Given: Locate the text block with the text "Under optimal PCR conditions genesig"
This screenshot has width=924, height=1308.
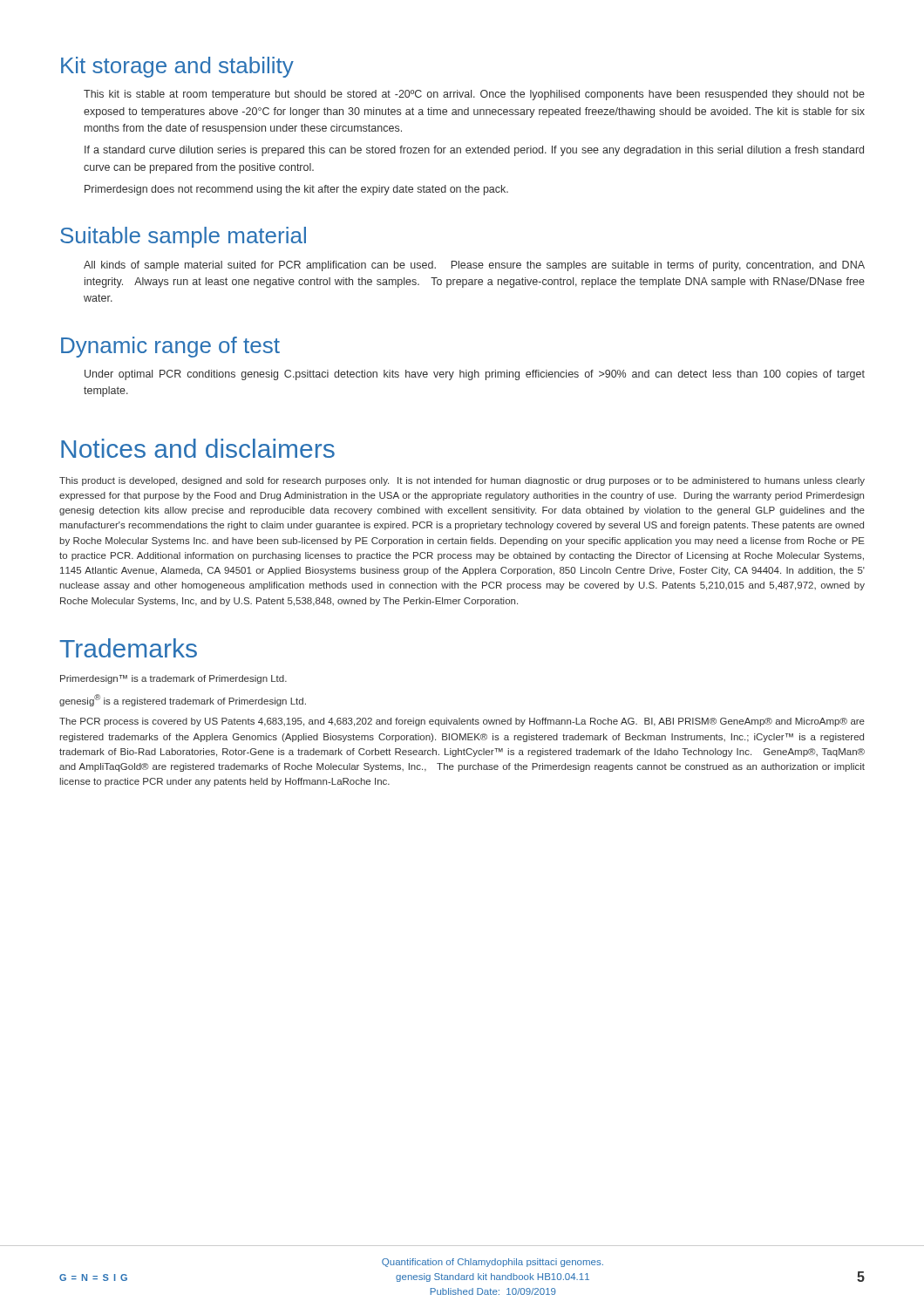Looking at the screenshot, I should point(474,382).
